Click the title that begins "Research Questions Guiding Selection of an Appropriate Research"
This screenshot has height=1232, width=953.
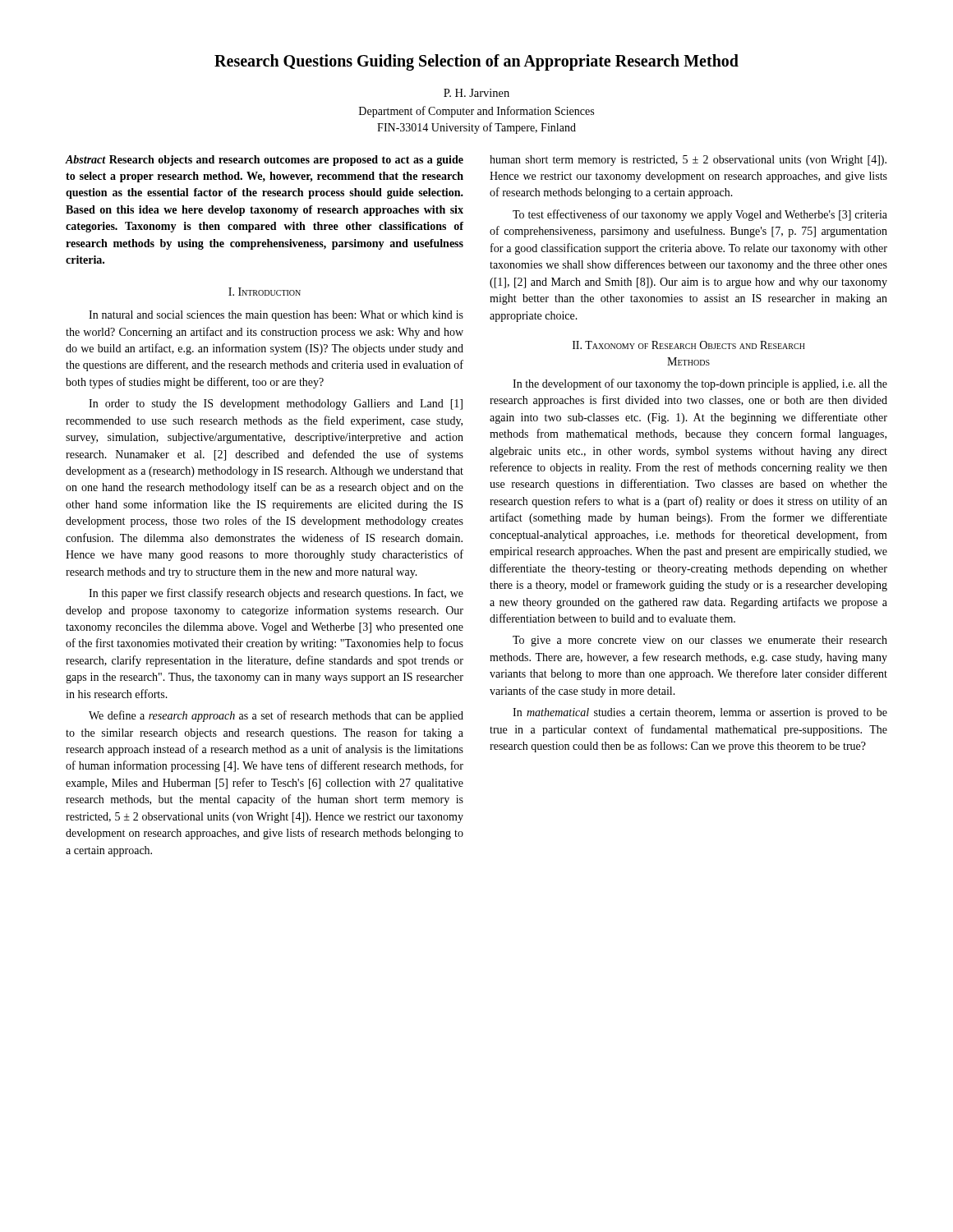[x=476, y=61]
